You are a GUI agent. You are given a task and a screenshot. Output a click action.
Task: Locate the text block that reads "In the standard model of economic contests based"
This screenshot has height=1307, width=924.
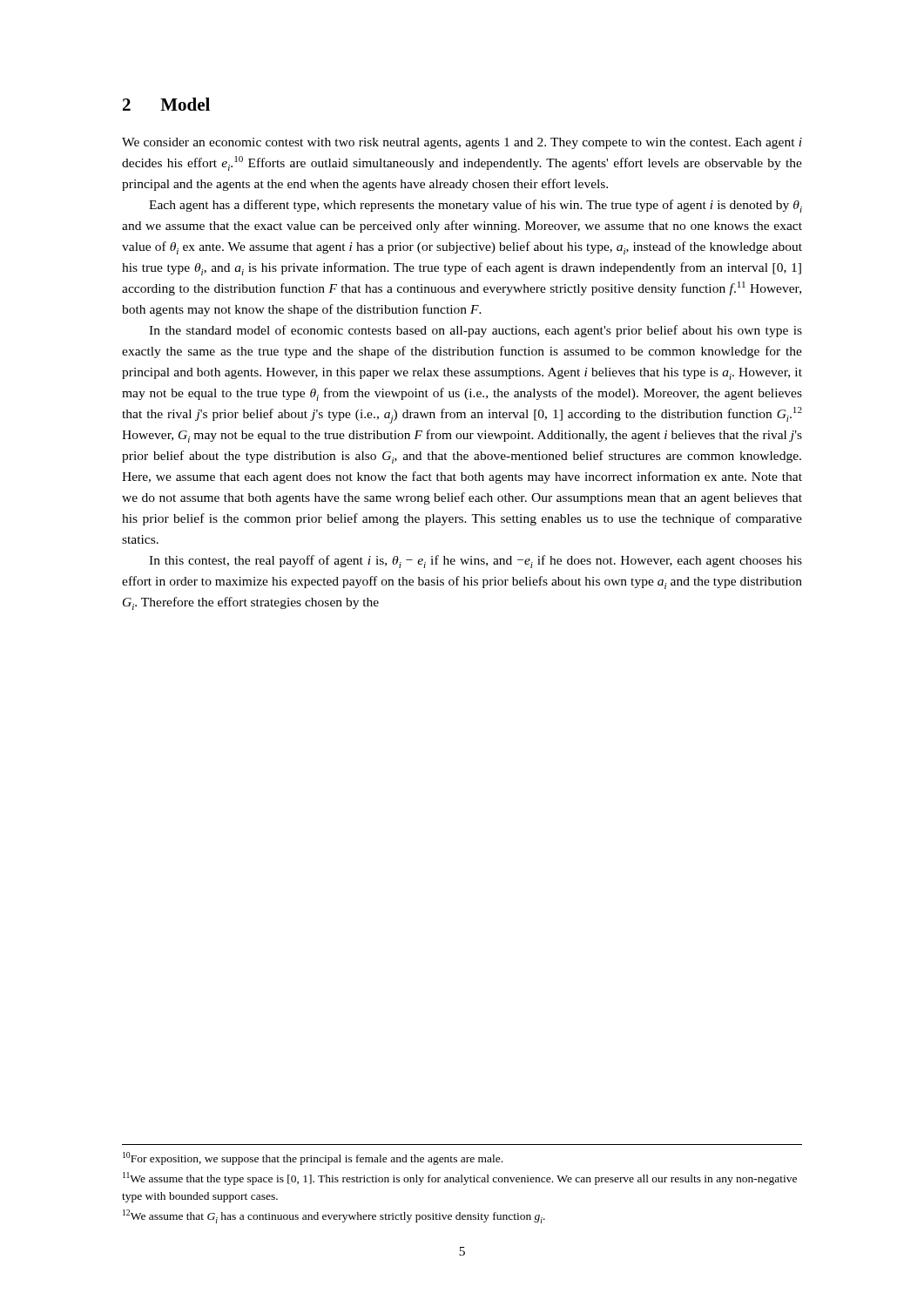tap(462, 435)
